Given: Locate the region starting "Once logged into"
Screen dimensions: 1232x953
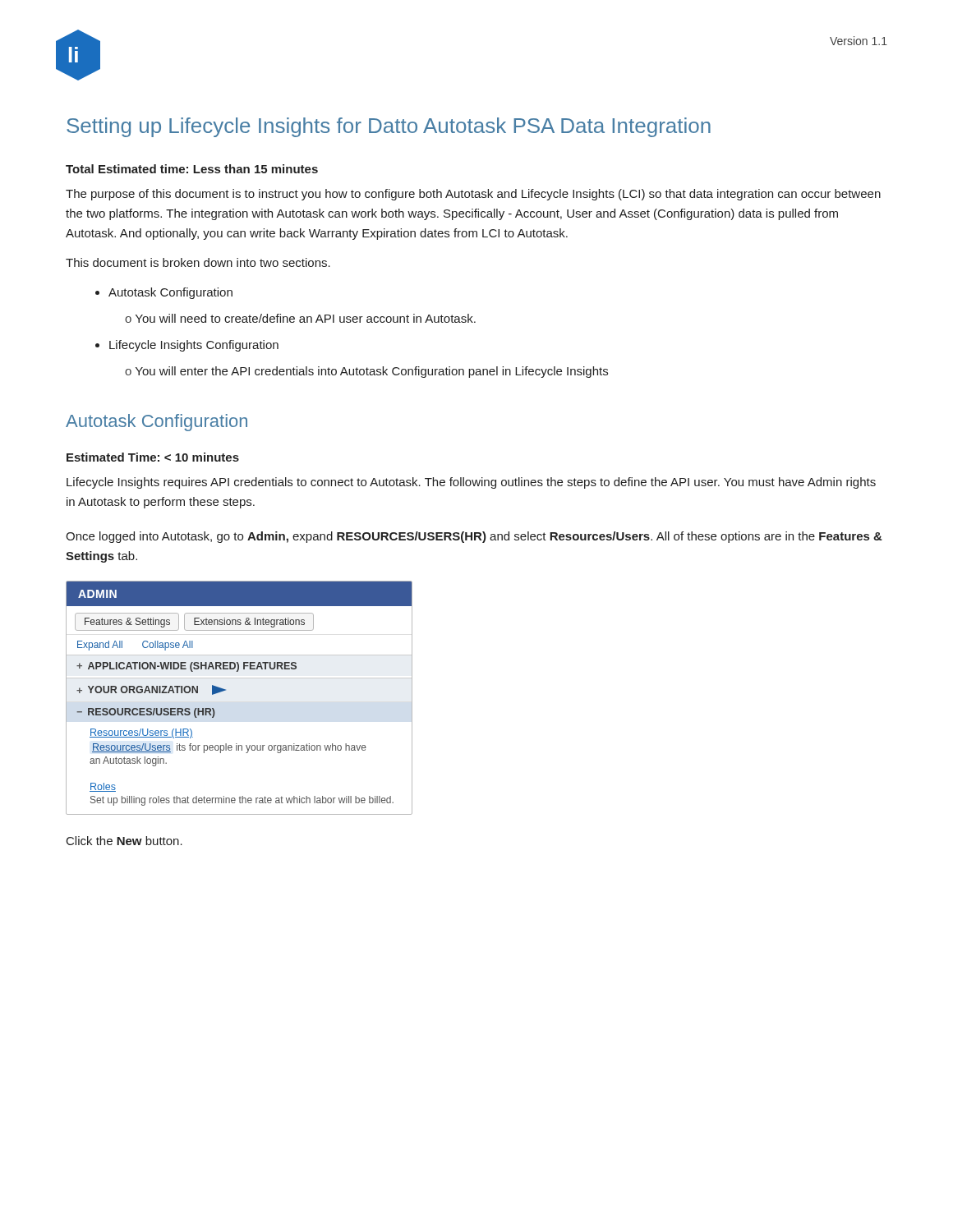Looking at the screenshot, I should tap(474, 546).
